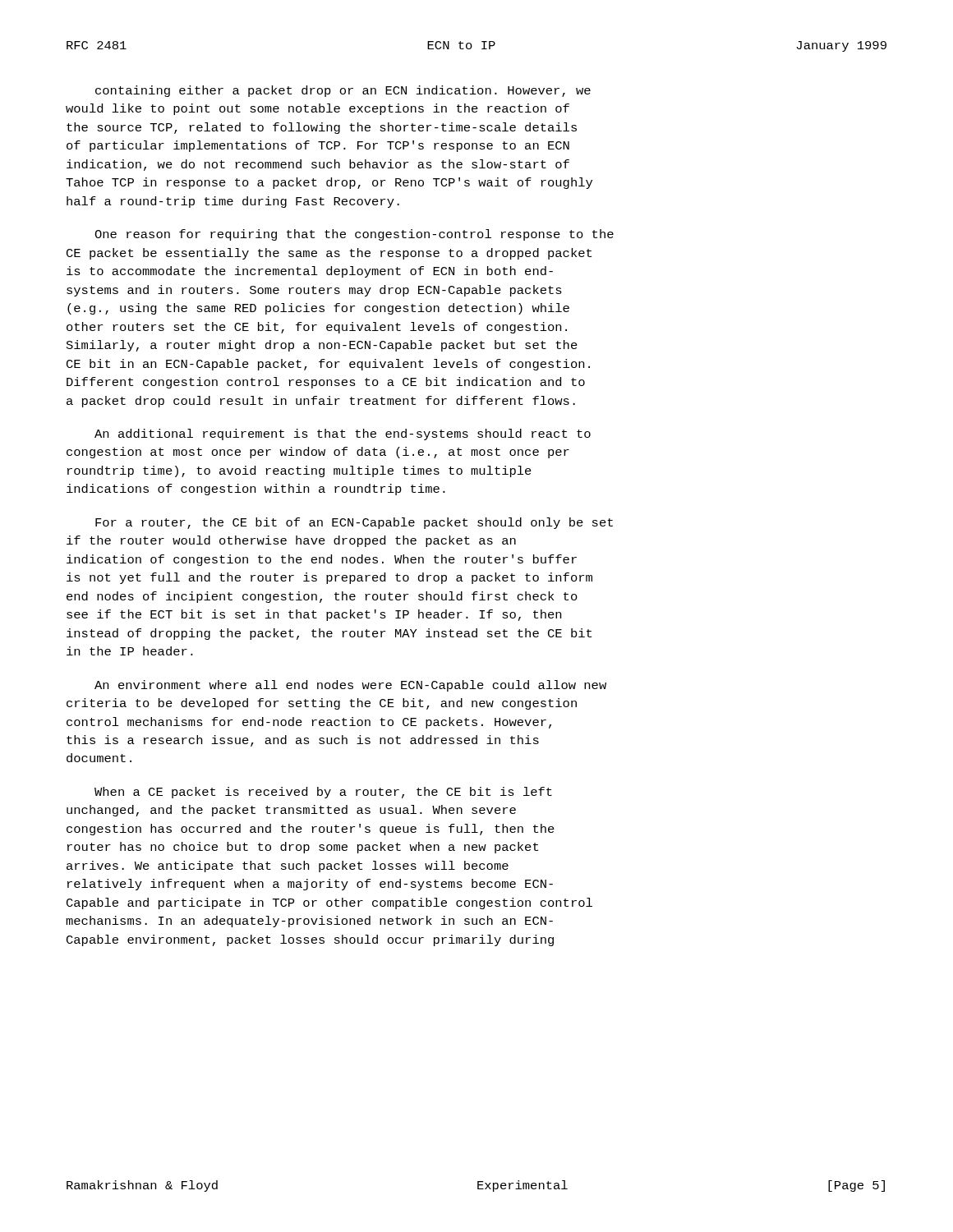Navigate to the element starting "When a CE packet"

click(x=329, y=866)
